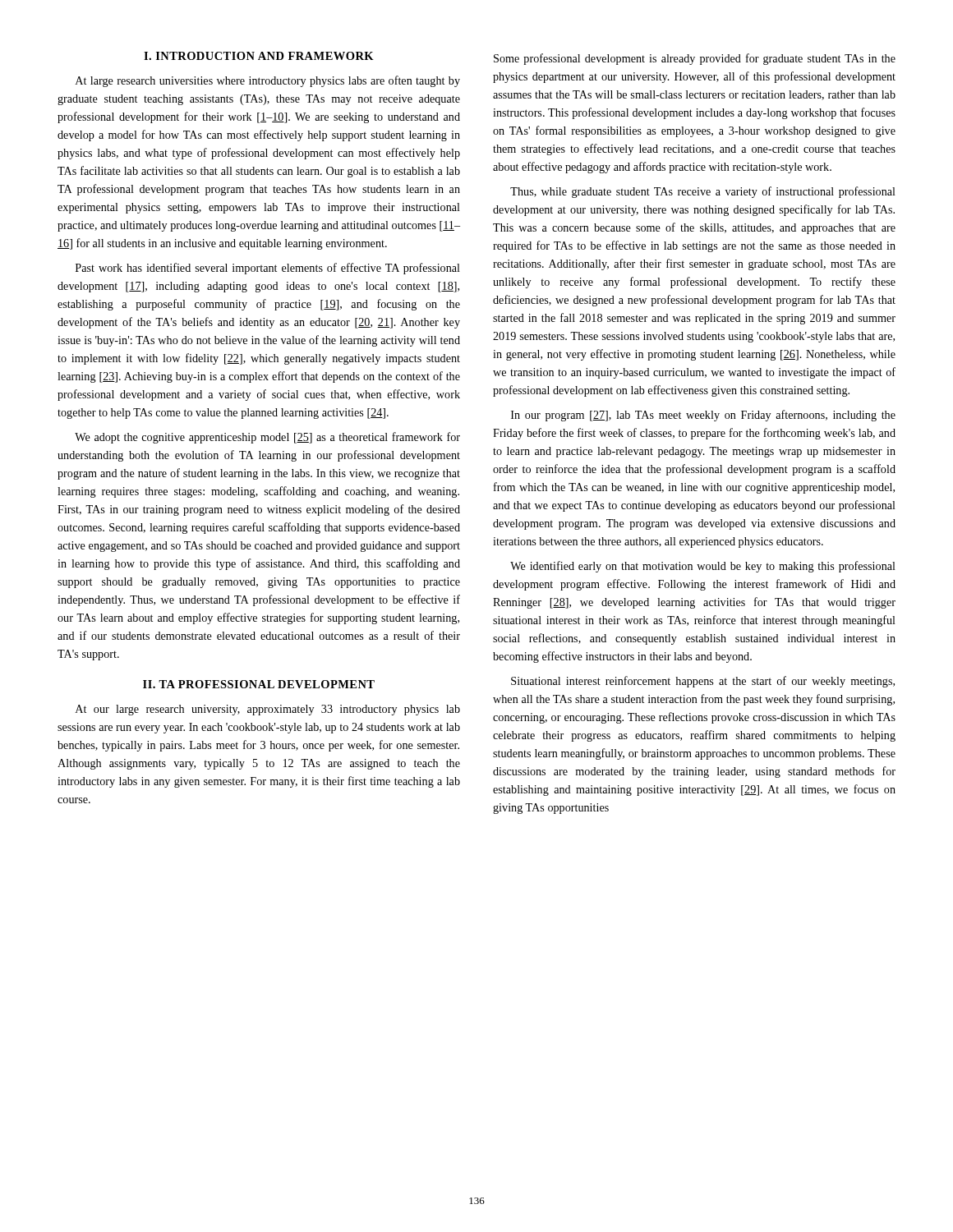Screen dimensions: 1232x953
Task: Click on the text block starting "Some professional development"
Action: point(694,113)
